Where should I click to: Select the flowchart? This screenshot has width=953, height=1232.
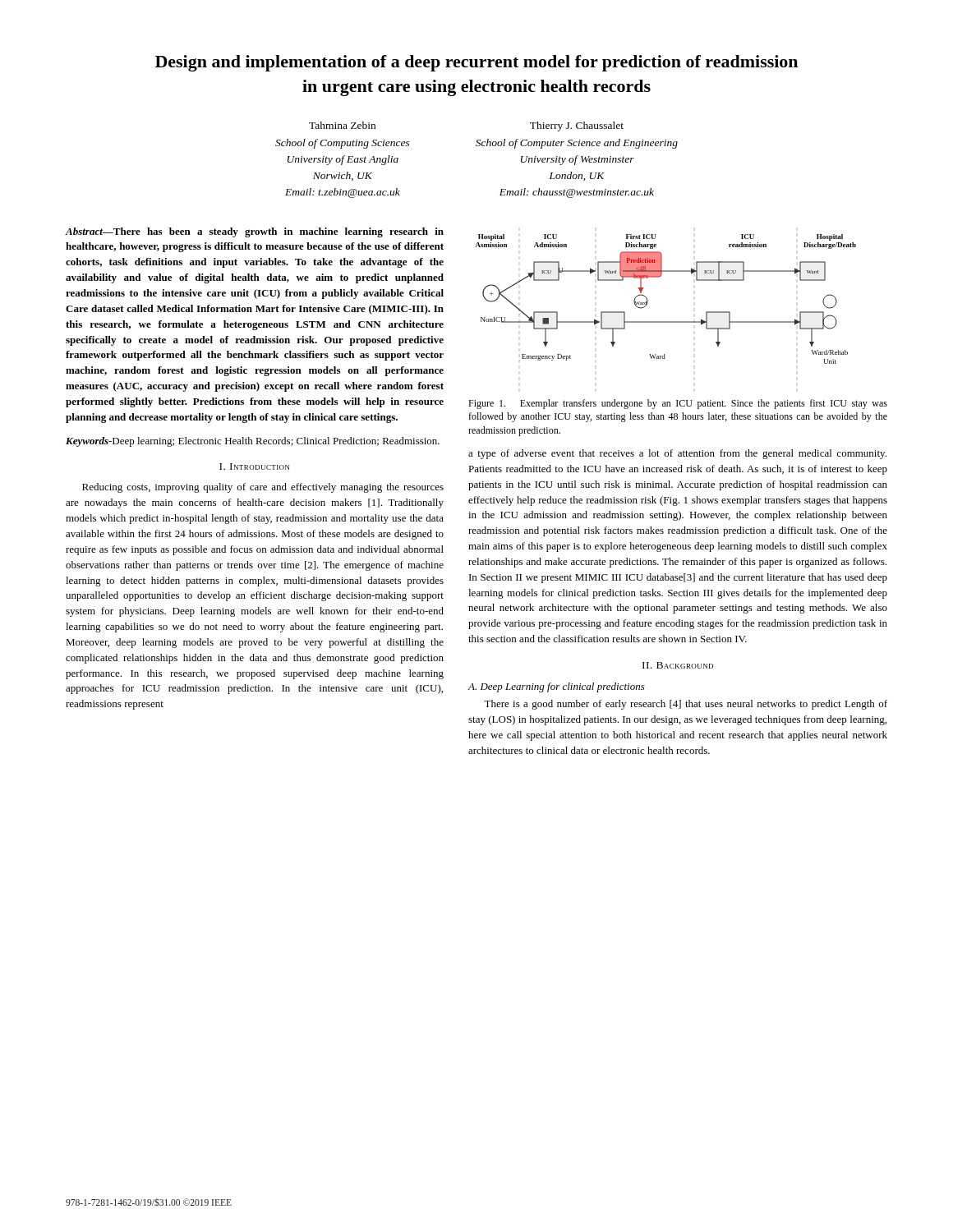tap(678, 309)
